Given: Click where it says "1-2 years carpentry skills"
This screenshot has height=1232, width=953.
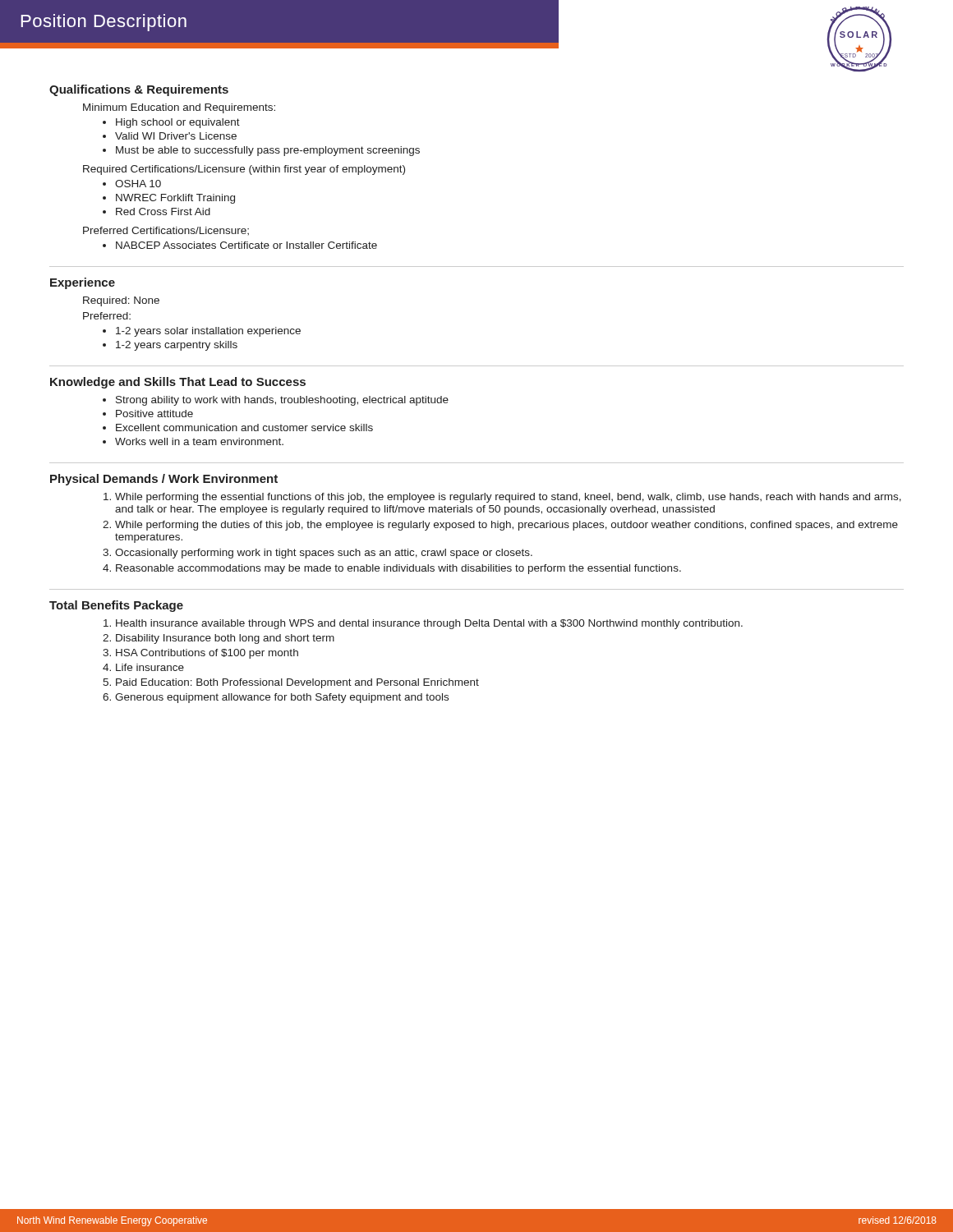Looking at the screenshot, I should click(176, 345).
